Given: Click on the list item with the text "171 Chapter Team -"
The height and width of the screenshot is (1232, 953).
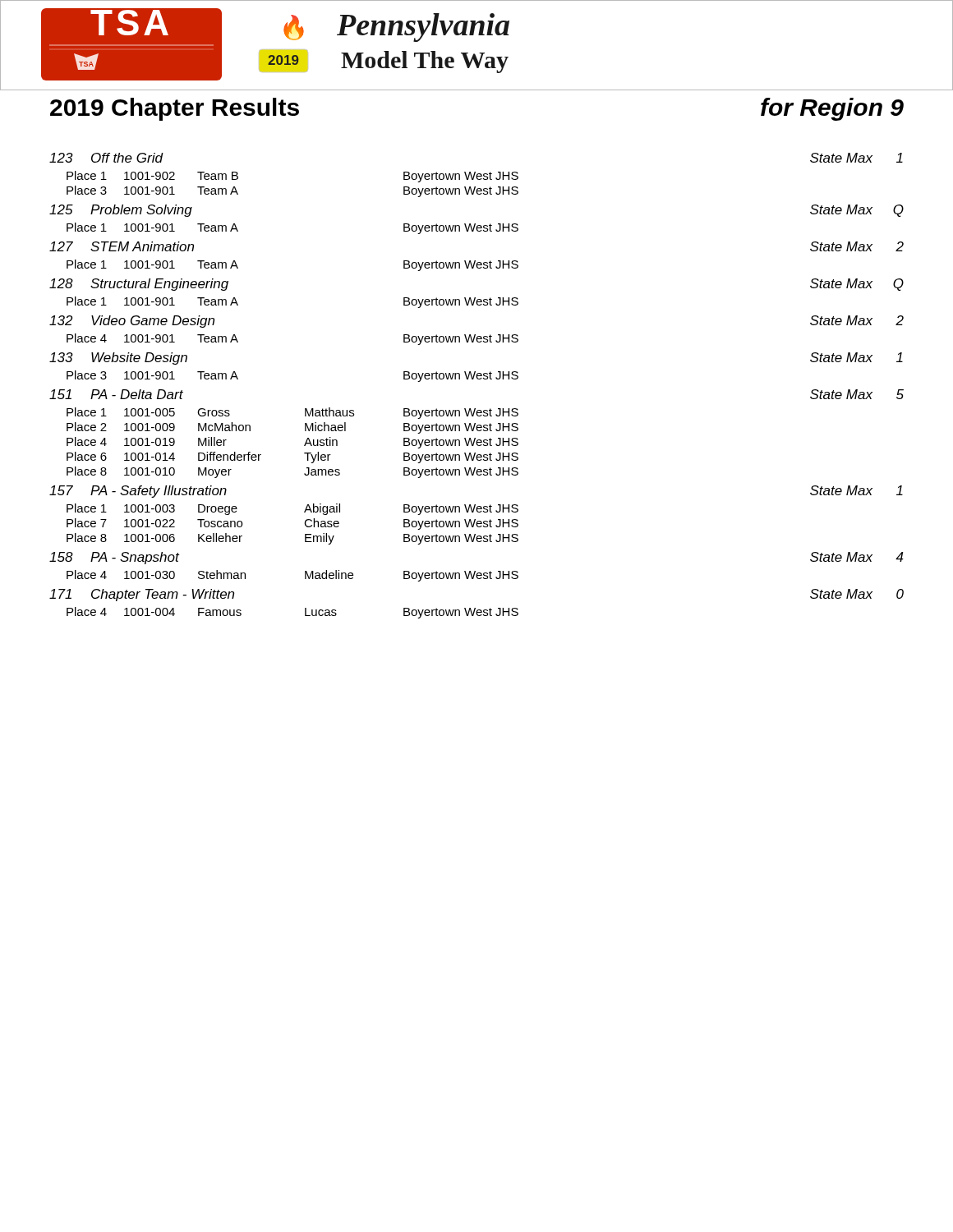Looking at the screenshot, I should [169, 595].
